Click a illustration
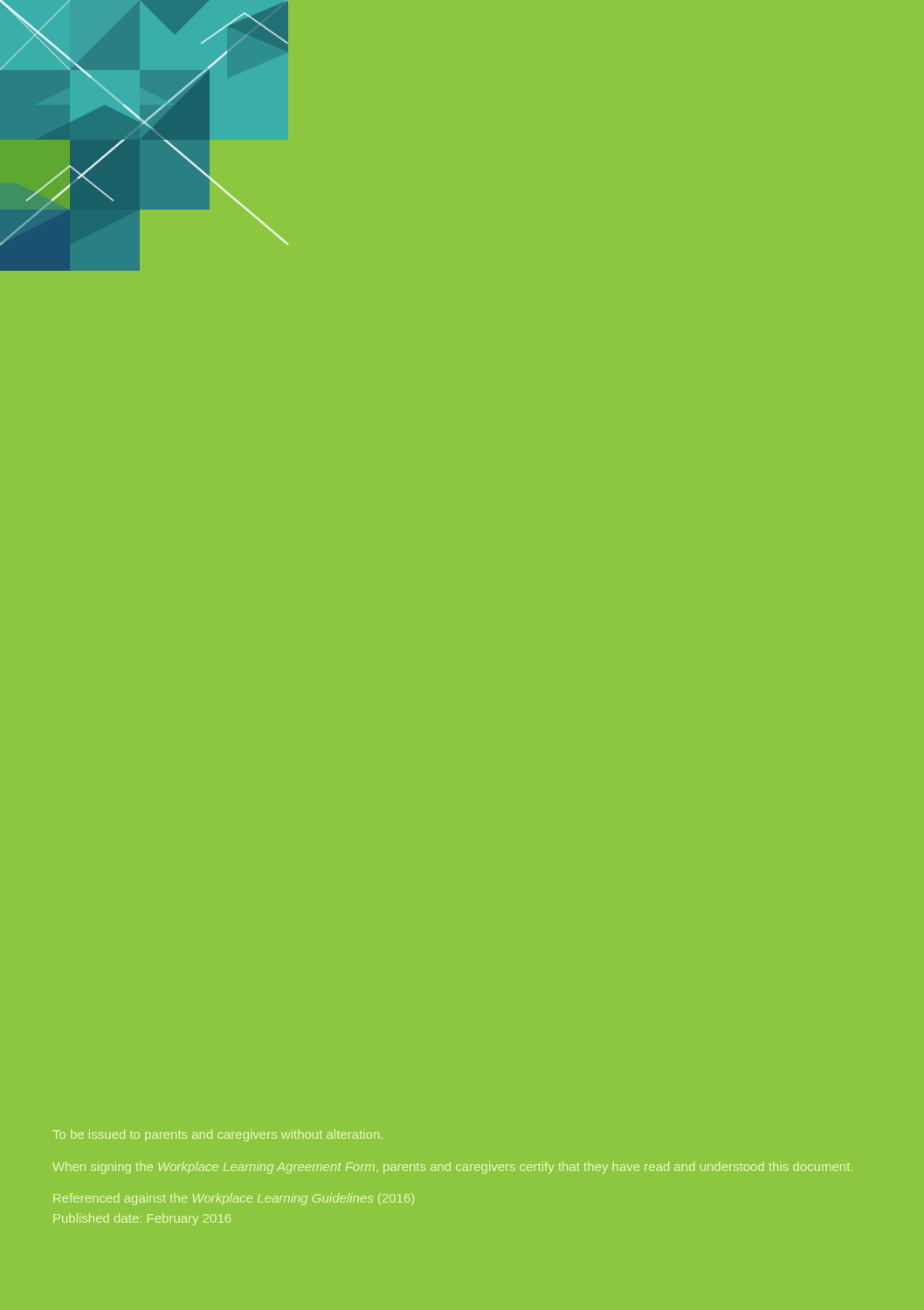Screen dimensions: 1310x924 tap(162, 135)
